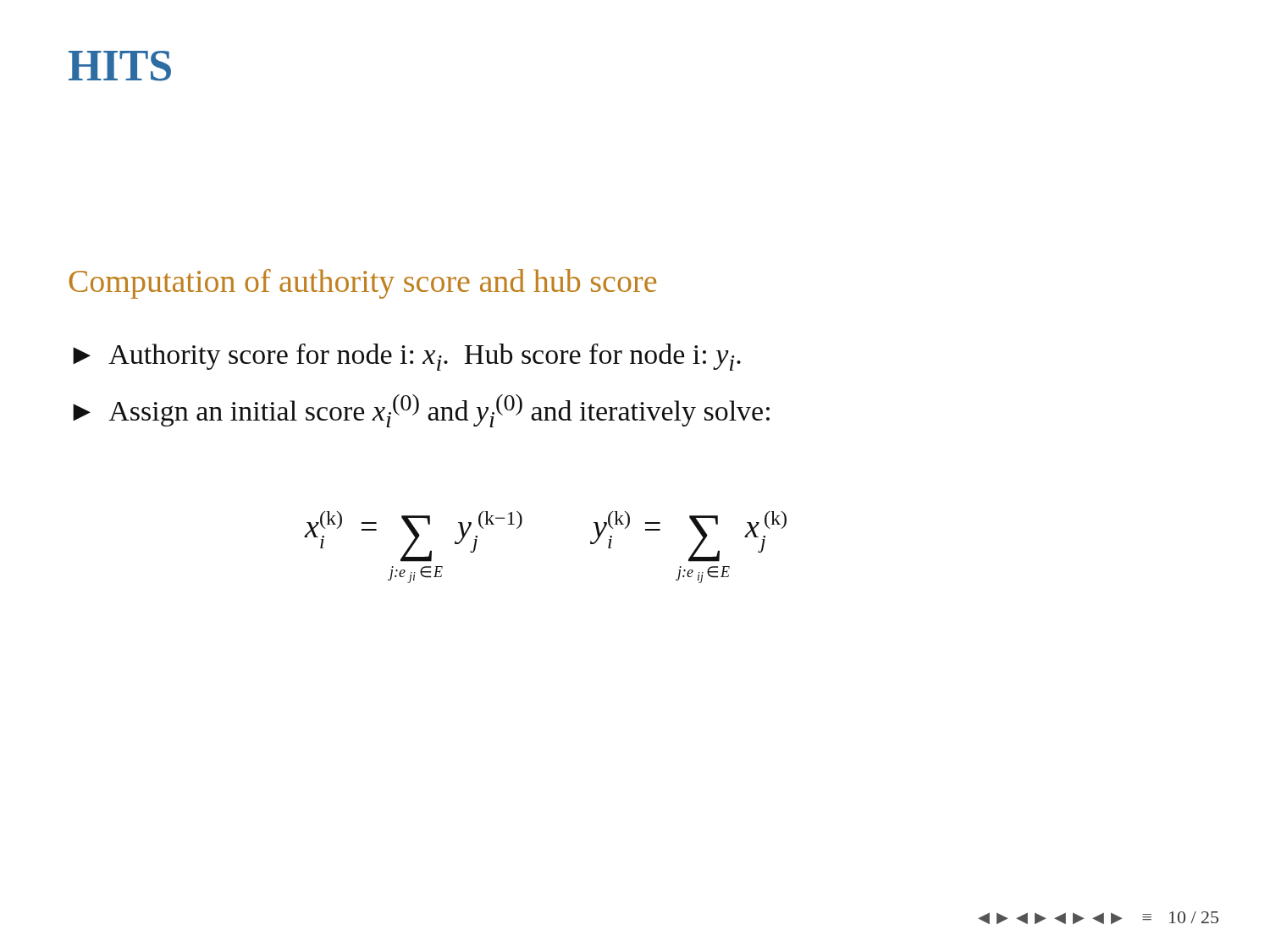This screenshot has height=952, width=1270.
Task: Find the section header that reads "Computation of authority score and hub"
Action: click(363, 281)
